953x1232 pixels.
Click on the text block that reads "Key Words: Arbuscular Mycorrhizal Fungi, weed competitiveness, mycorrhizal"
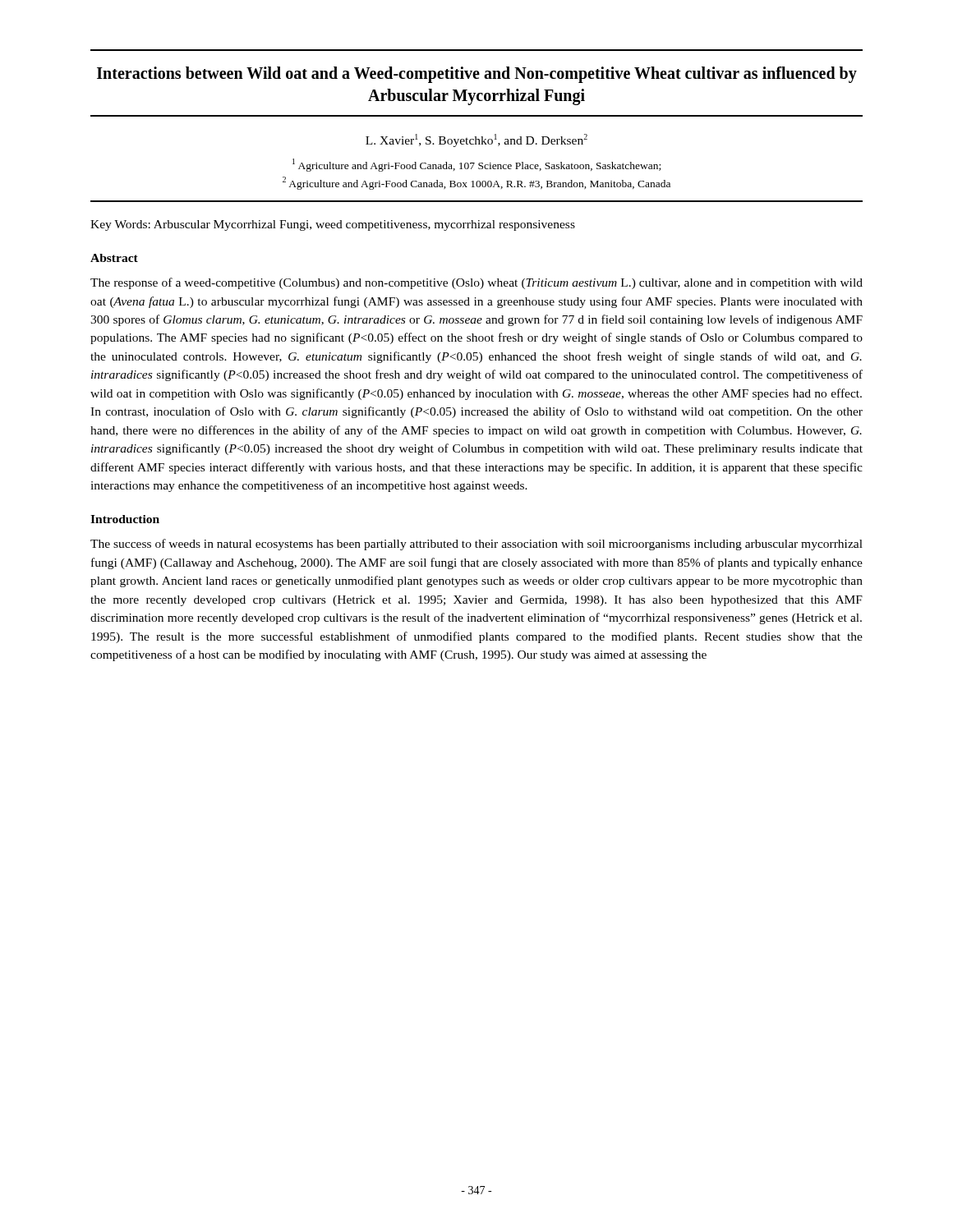coord(333,224)
